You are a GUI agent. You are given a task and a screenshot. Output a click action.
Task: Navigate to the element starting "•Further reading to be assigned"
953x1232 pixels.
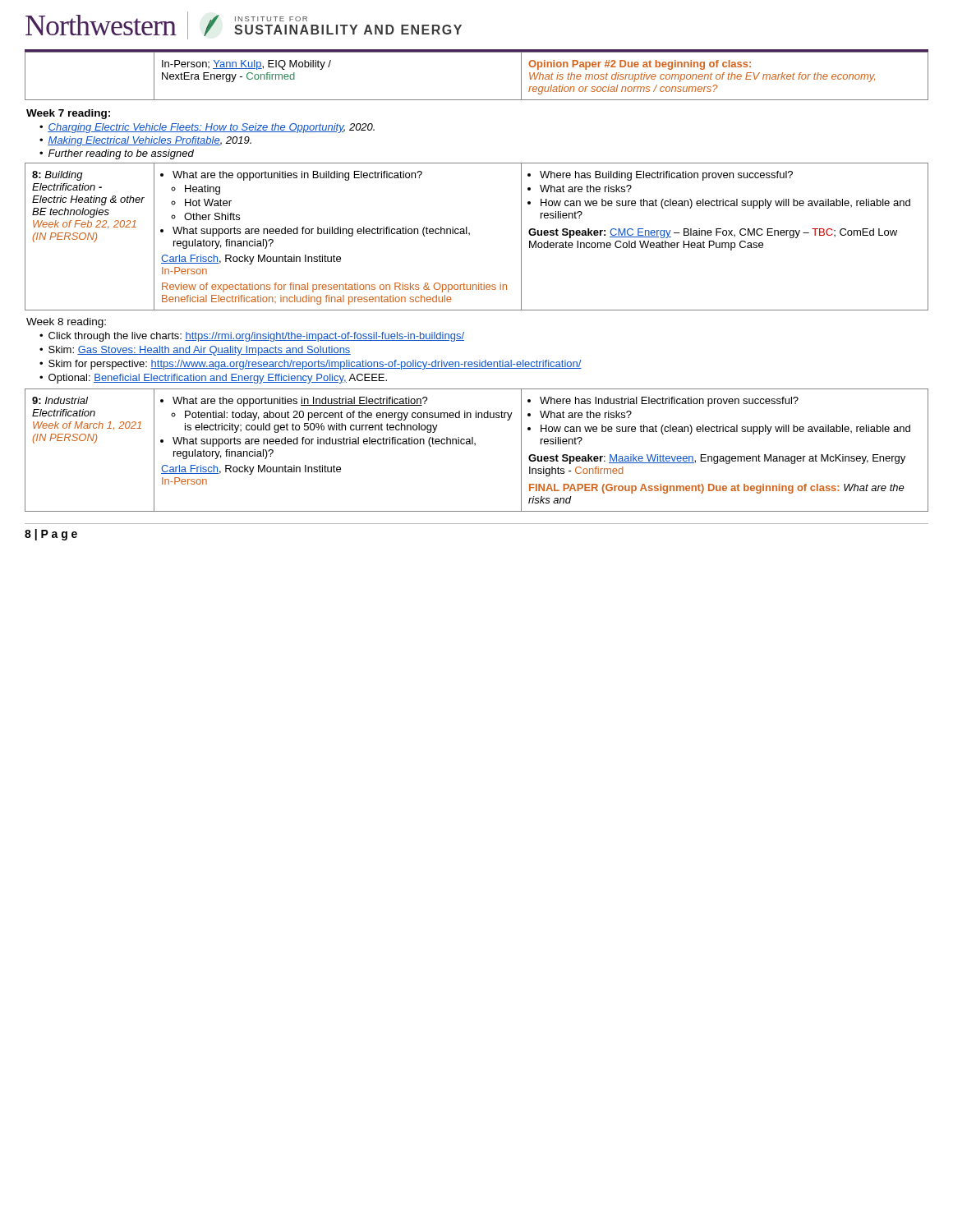click(117, 153)
